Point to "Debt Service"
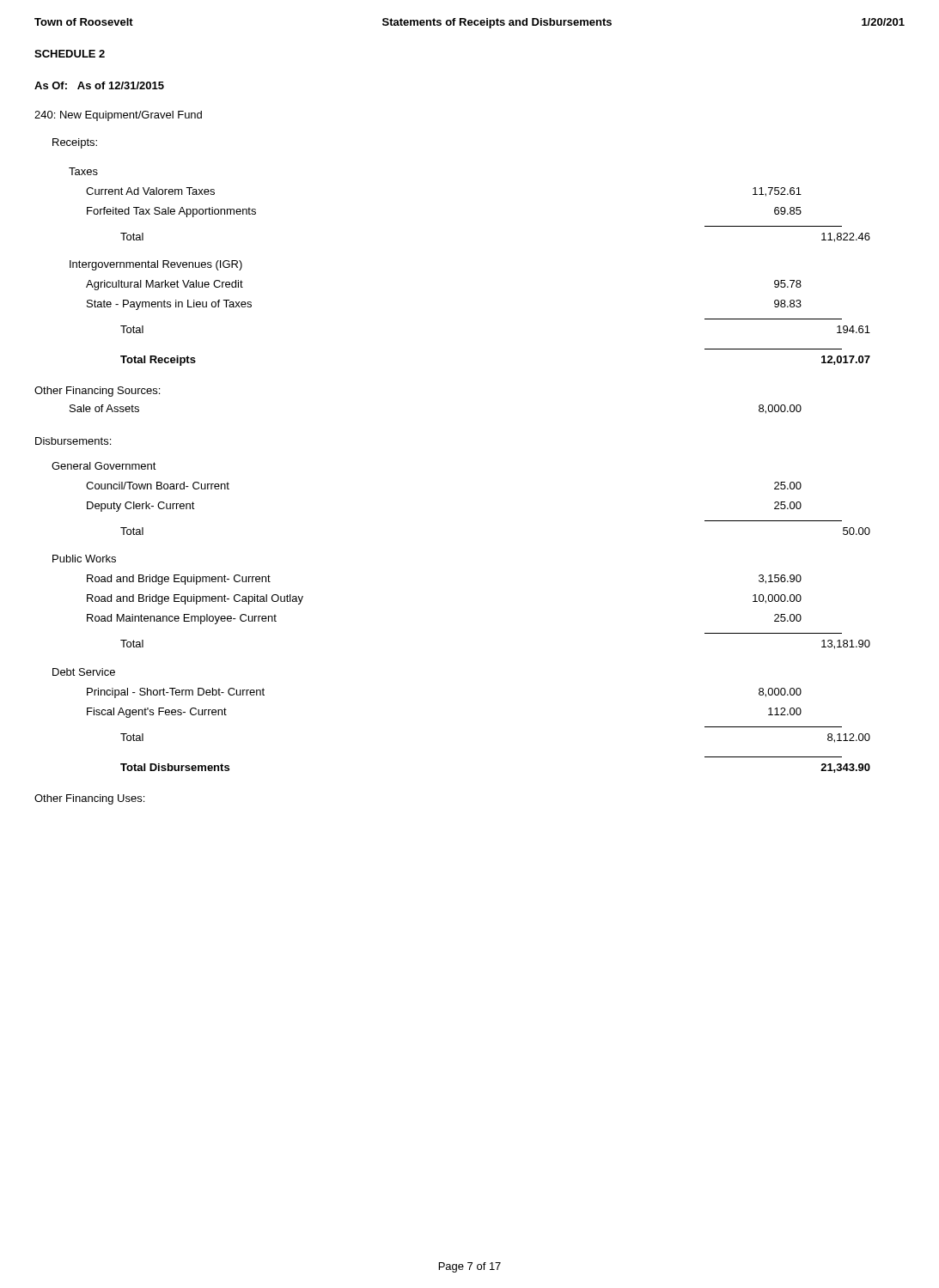This screenshot has width=939, height=1288. pos(84,672)
